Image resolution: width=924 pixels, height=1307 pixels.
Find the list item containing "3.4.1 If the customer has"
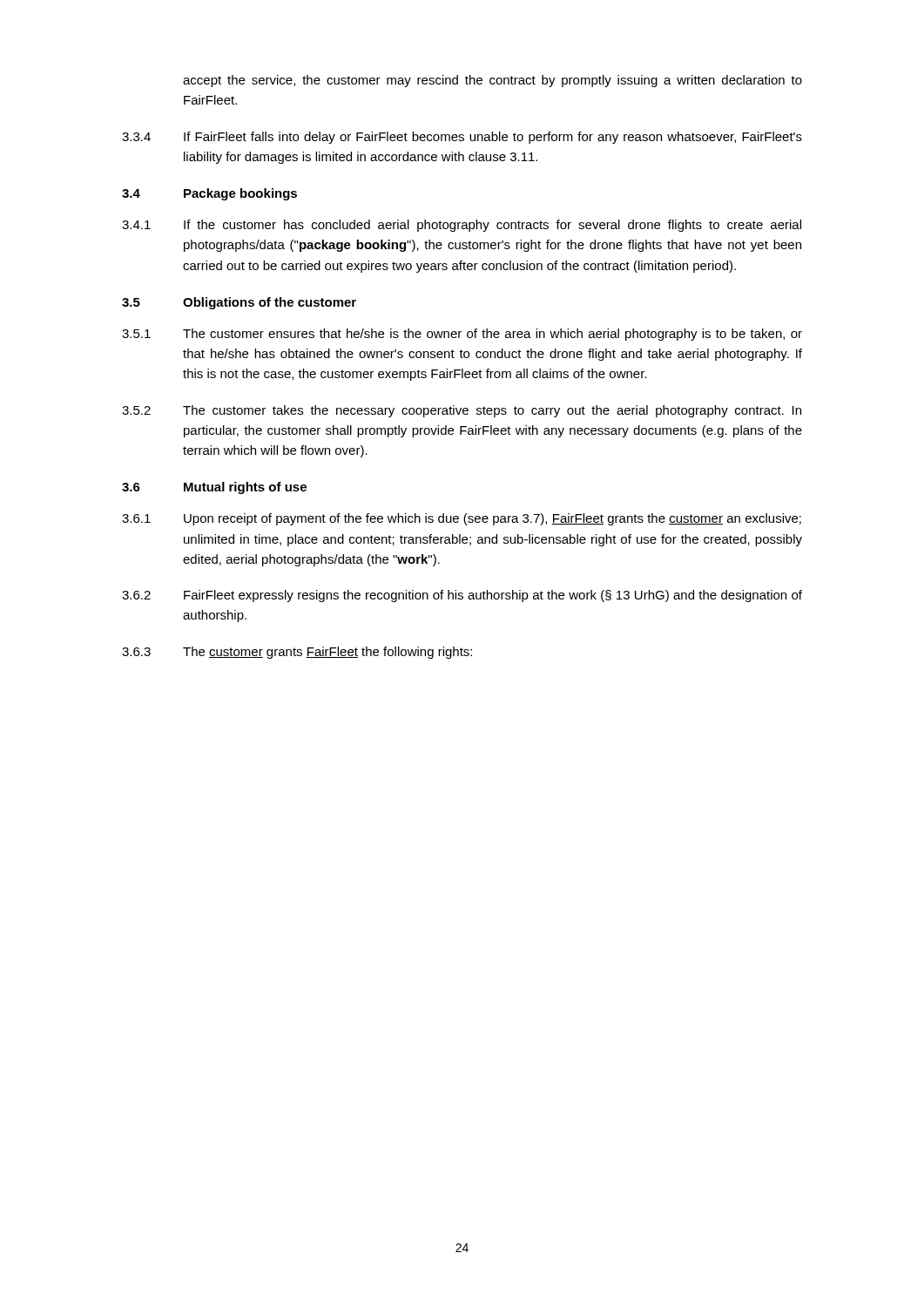coord(462,245)
